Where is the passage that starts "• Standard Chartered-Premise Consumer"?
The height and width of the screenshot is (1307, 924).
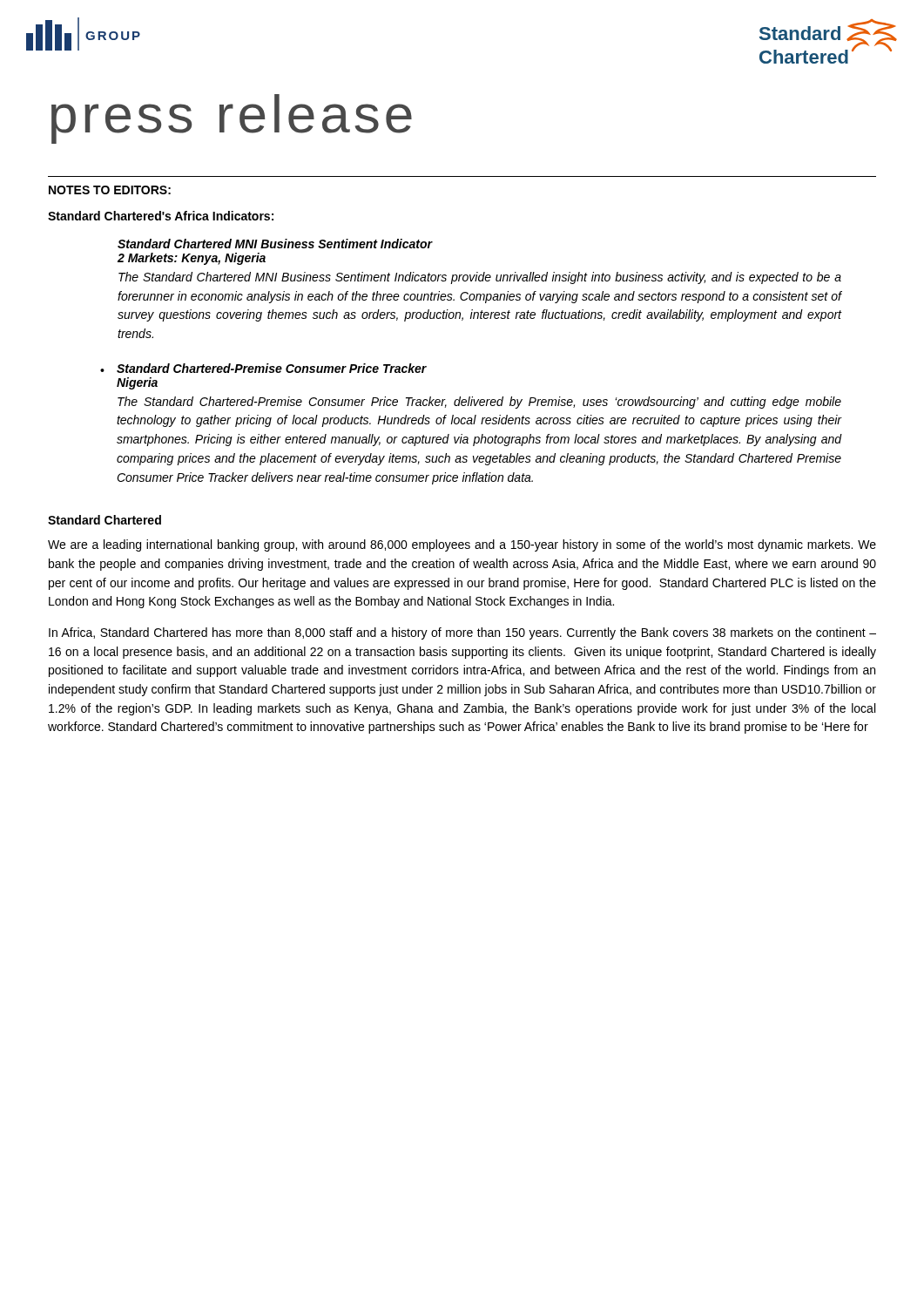[471, 424]
